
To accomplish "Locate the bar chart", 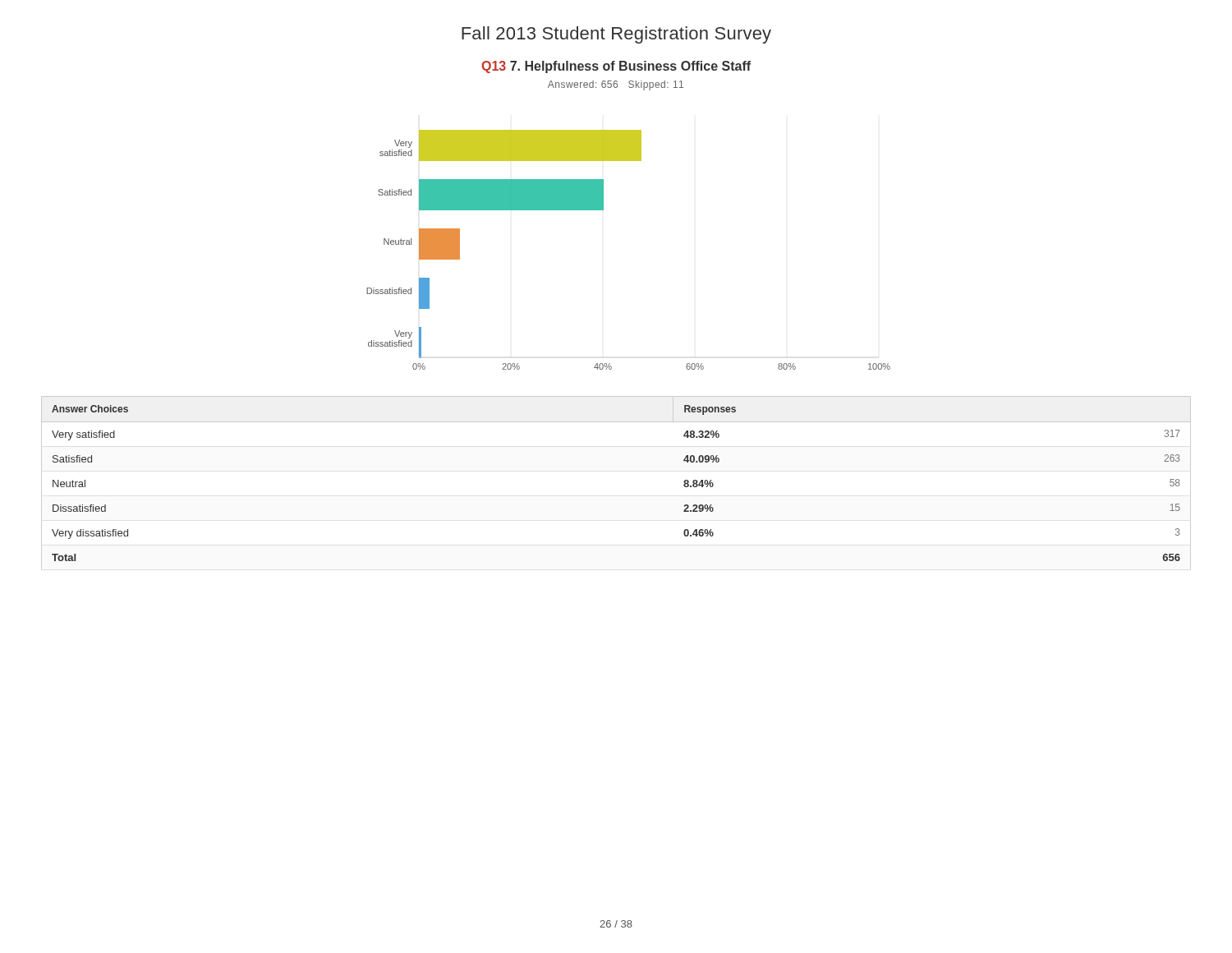I will [616, 240].
